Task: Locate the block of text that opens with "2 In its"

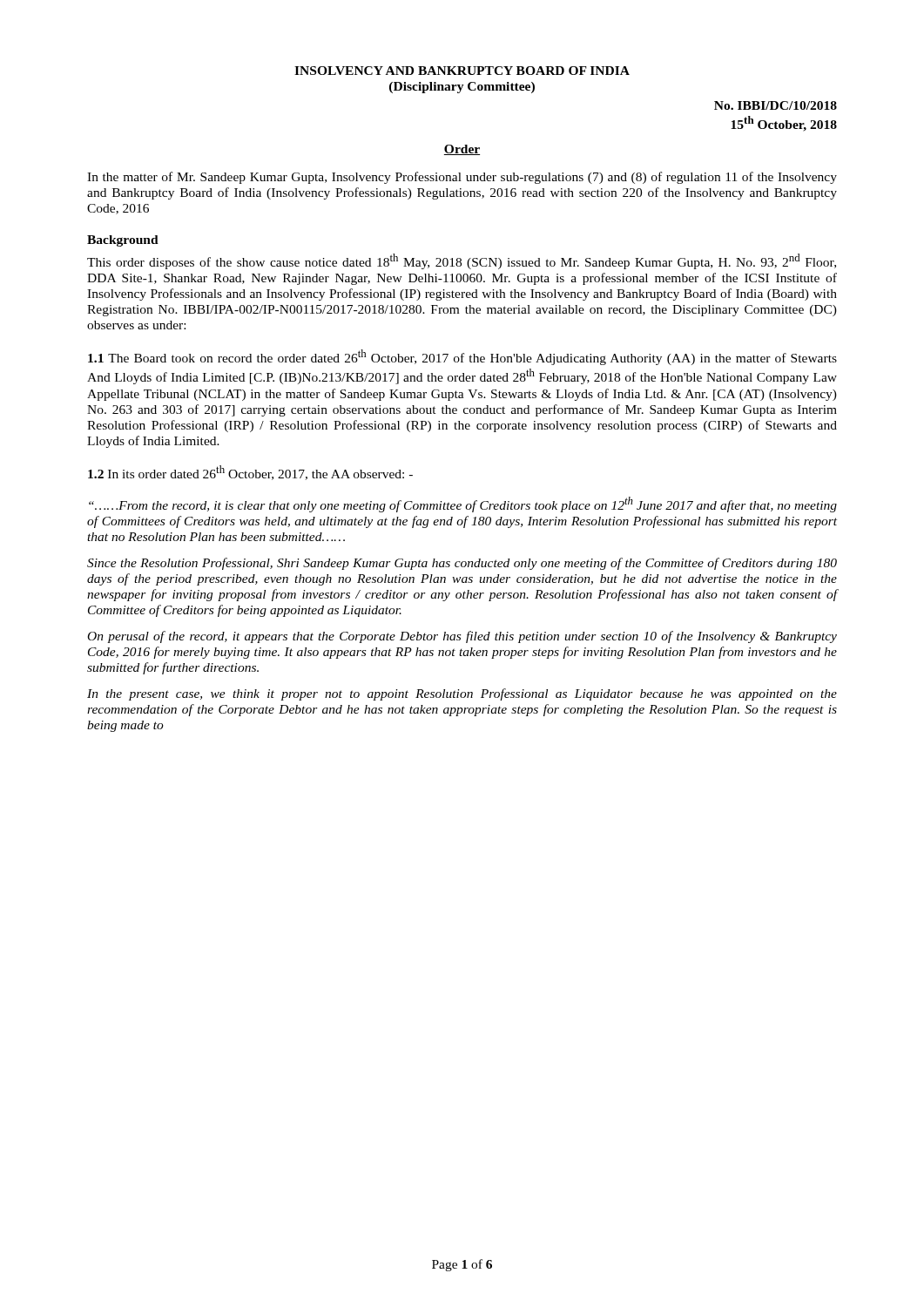Action: (x=250, y=472)
